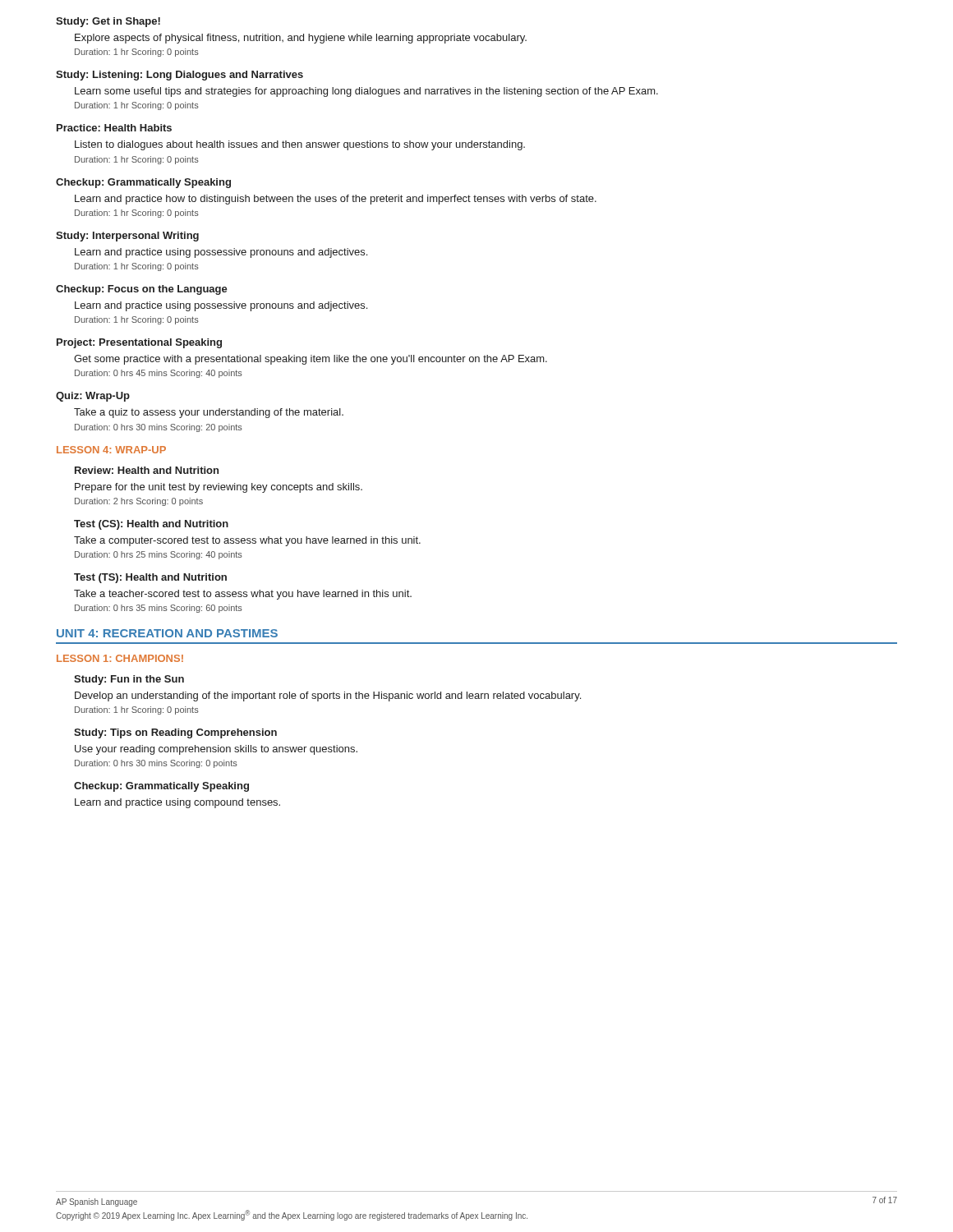
Task: Navigate to the element starting "Test (CS): Health and Nutrition"
Action: click(151, 525)
